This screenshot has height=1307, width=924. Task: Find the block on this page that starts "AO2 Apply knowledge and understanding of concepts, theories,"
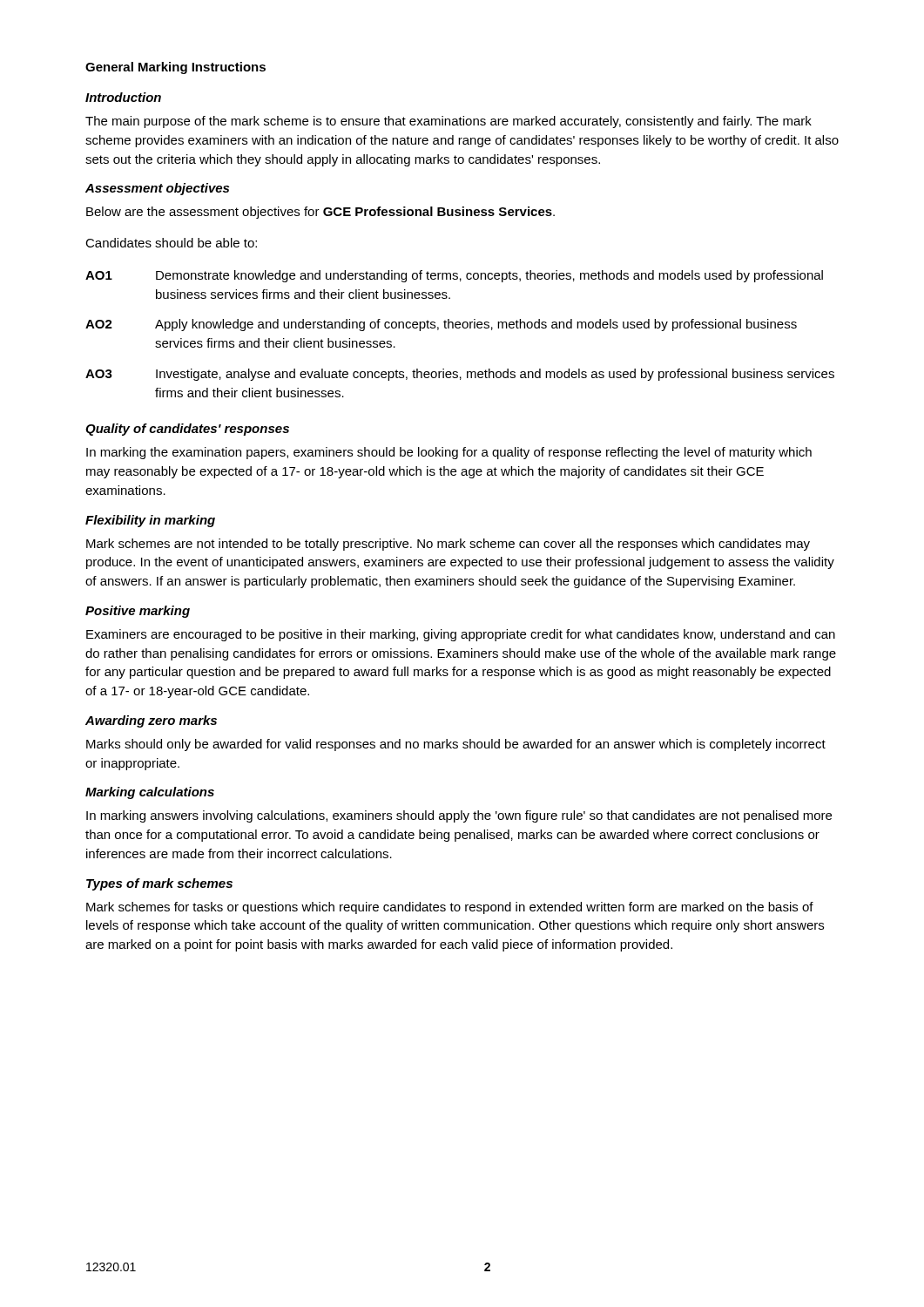click(462, 335)
